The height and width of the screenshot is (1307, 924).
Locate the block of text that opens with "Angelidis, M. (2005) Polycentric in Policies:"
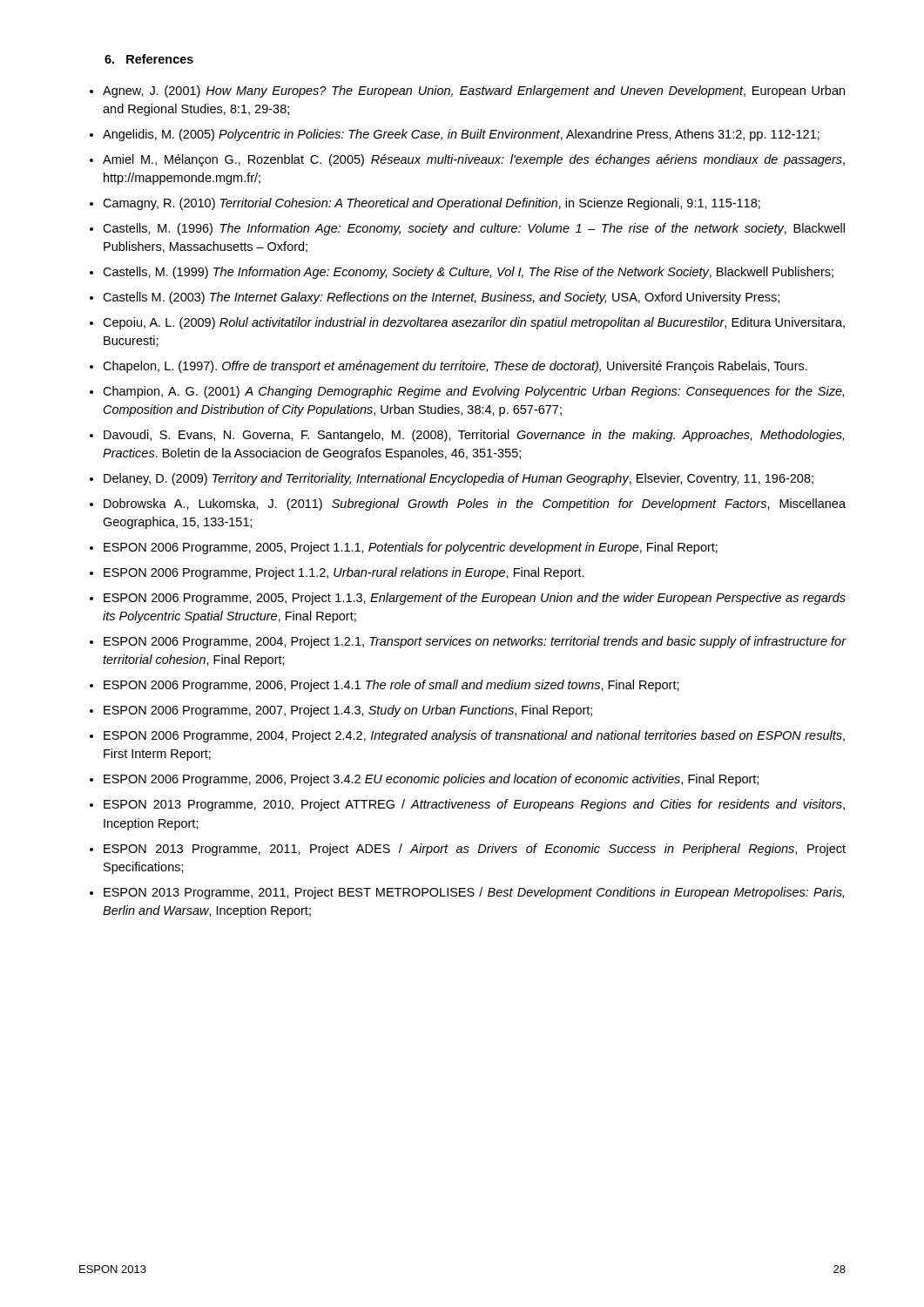(x=461, y=134)
